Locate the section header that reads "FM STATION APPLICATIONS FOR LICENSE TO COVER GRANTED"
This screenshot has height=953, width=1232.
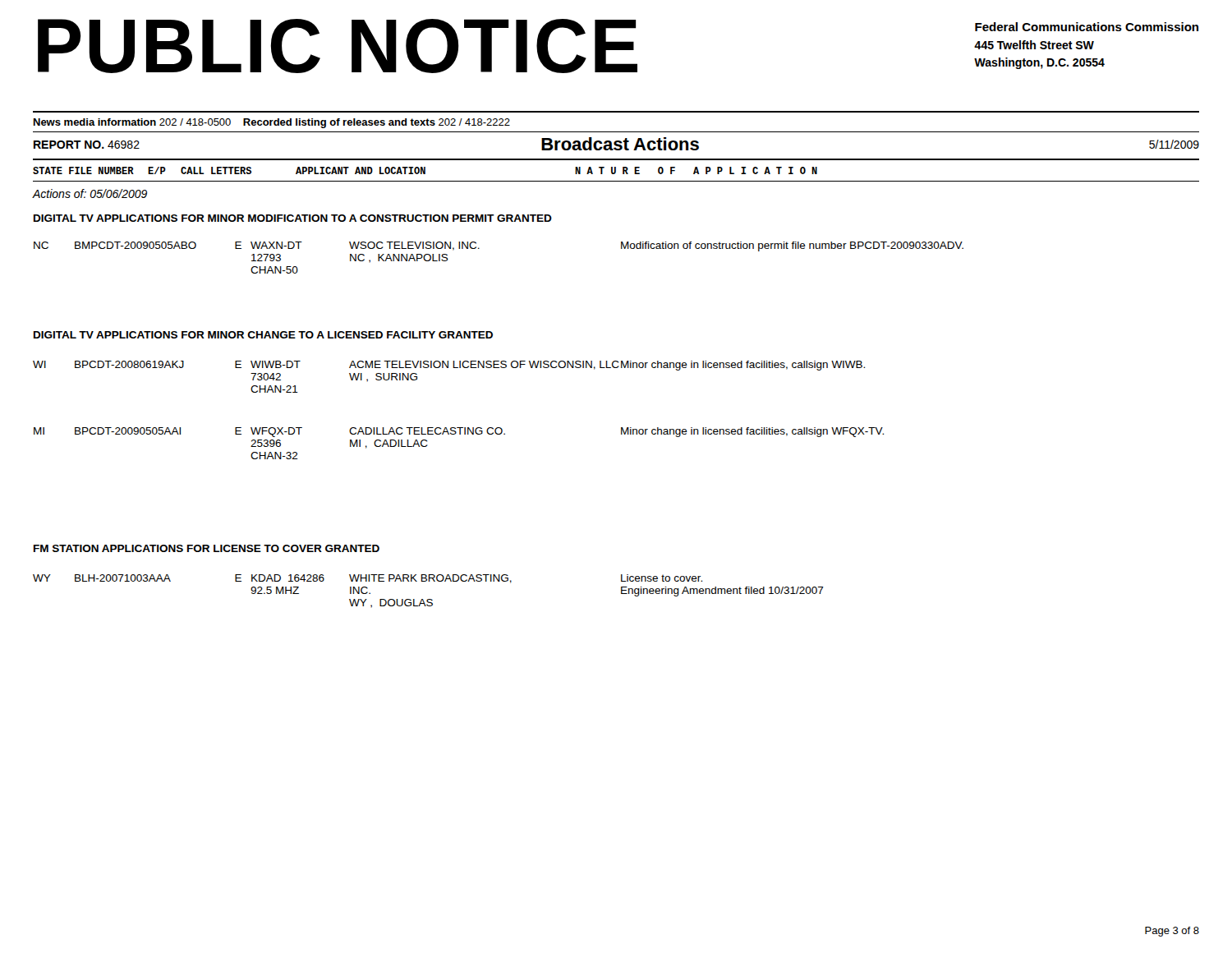(x=206, y=548)
